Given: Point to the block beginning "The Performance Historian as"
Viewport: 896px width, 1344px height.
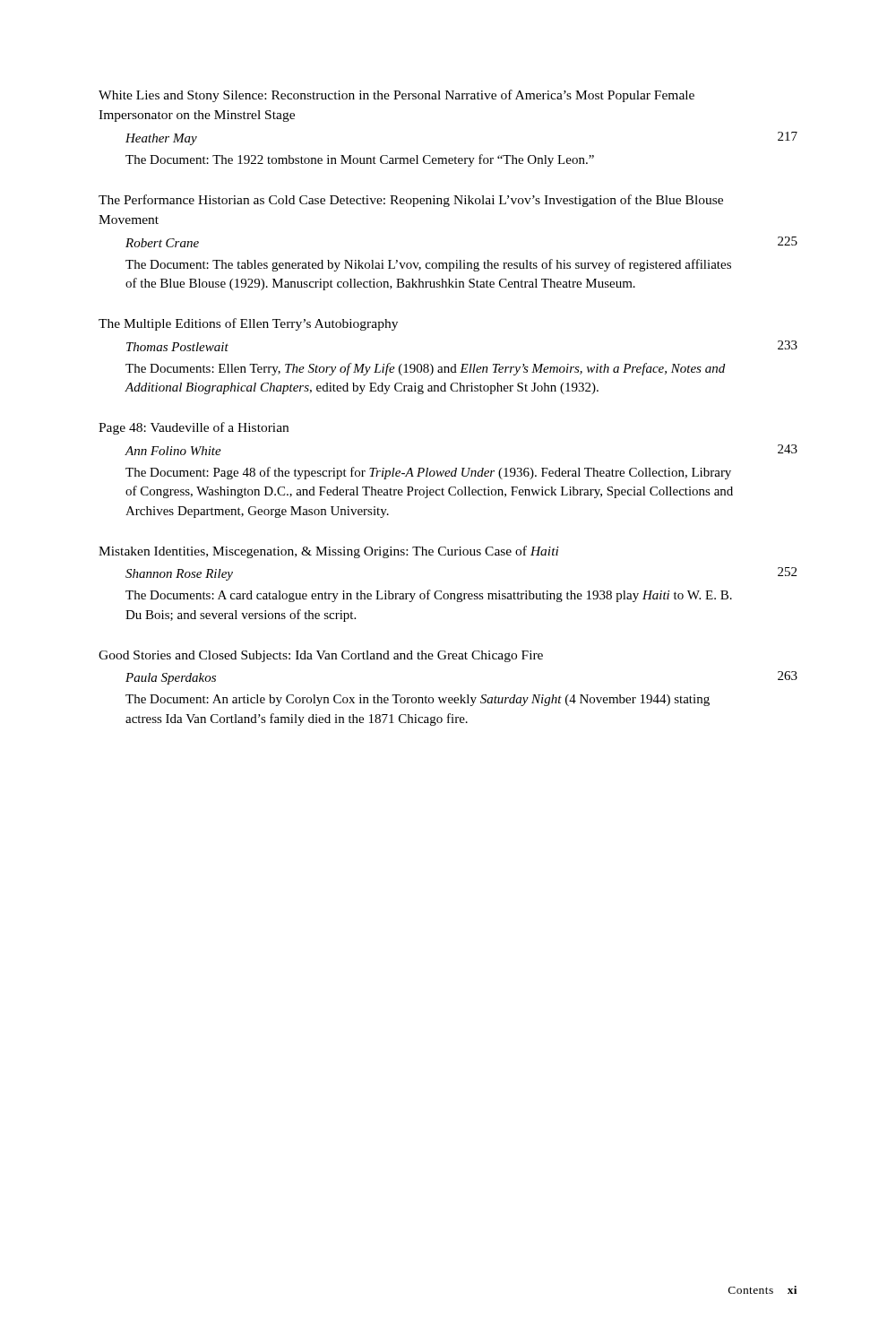Looking at the screenshot, I should [417, 210].
